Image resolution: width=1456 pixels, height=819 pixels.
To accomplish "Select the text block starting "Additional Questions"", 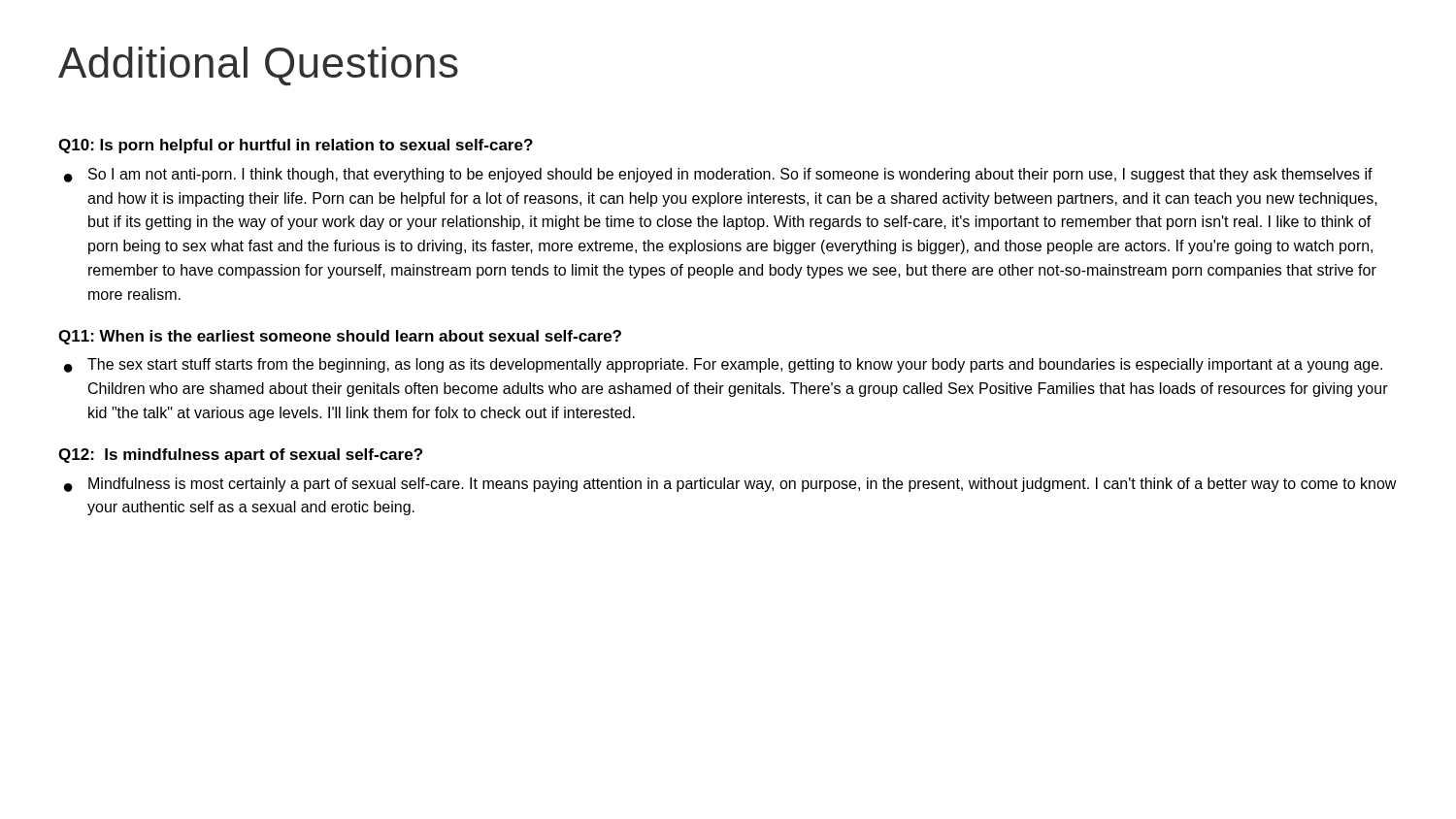I will pos(259,63).
